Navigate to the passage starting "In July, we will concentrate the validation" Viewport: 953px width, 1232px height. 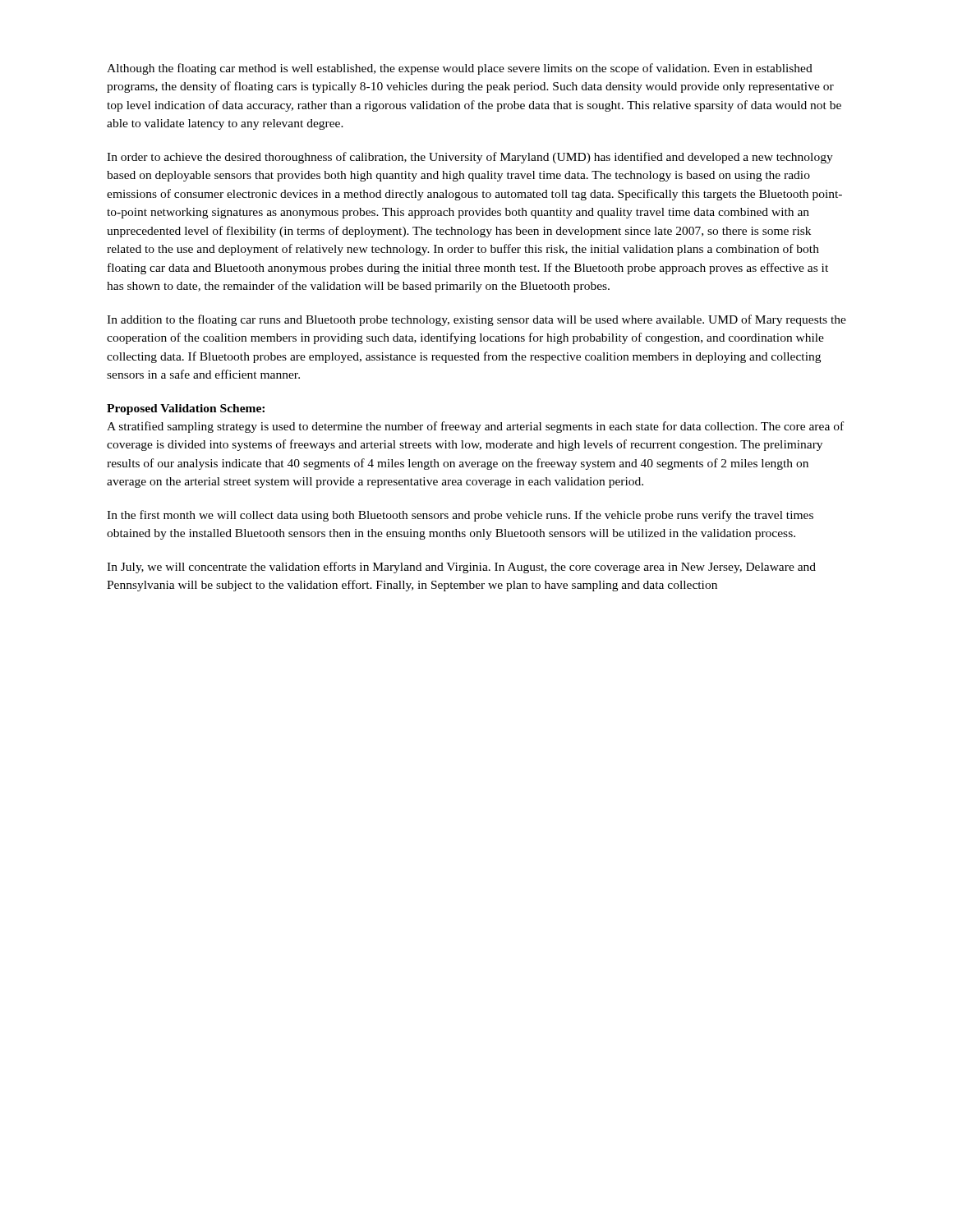click(461, 575)
